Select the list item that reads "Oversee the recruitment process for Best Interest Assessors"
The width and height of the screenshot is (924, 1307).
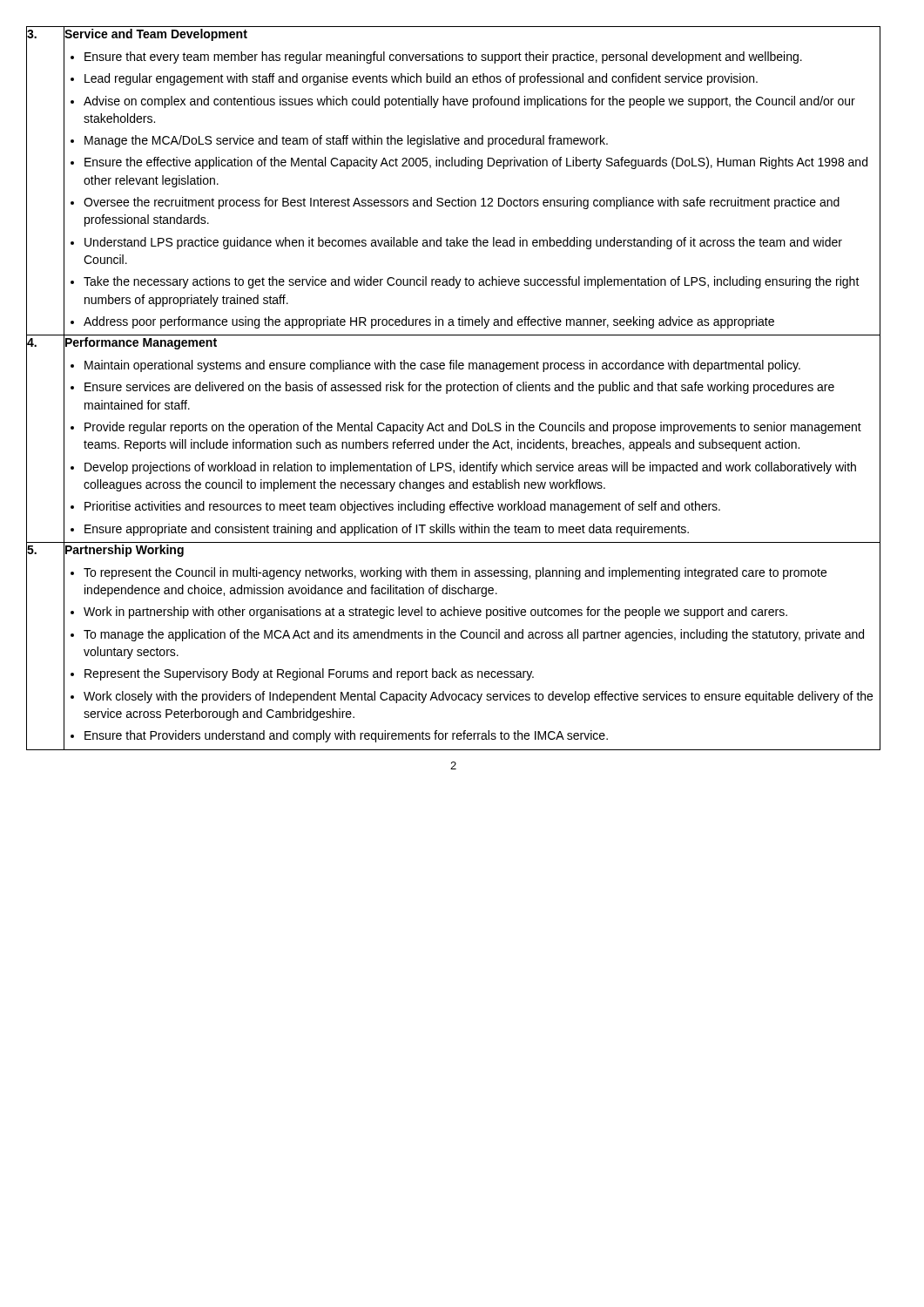(x=462, y=211)
